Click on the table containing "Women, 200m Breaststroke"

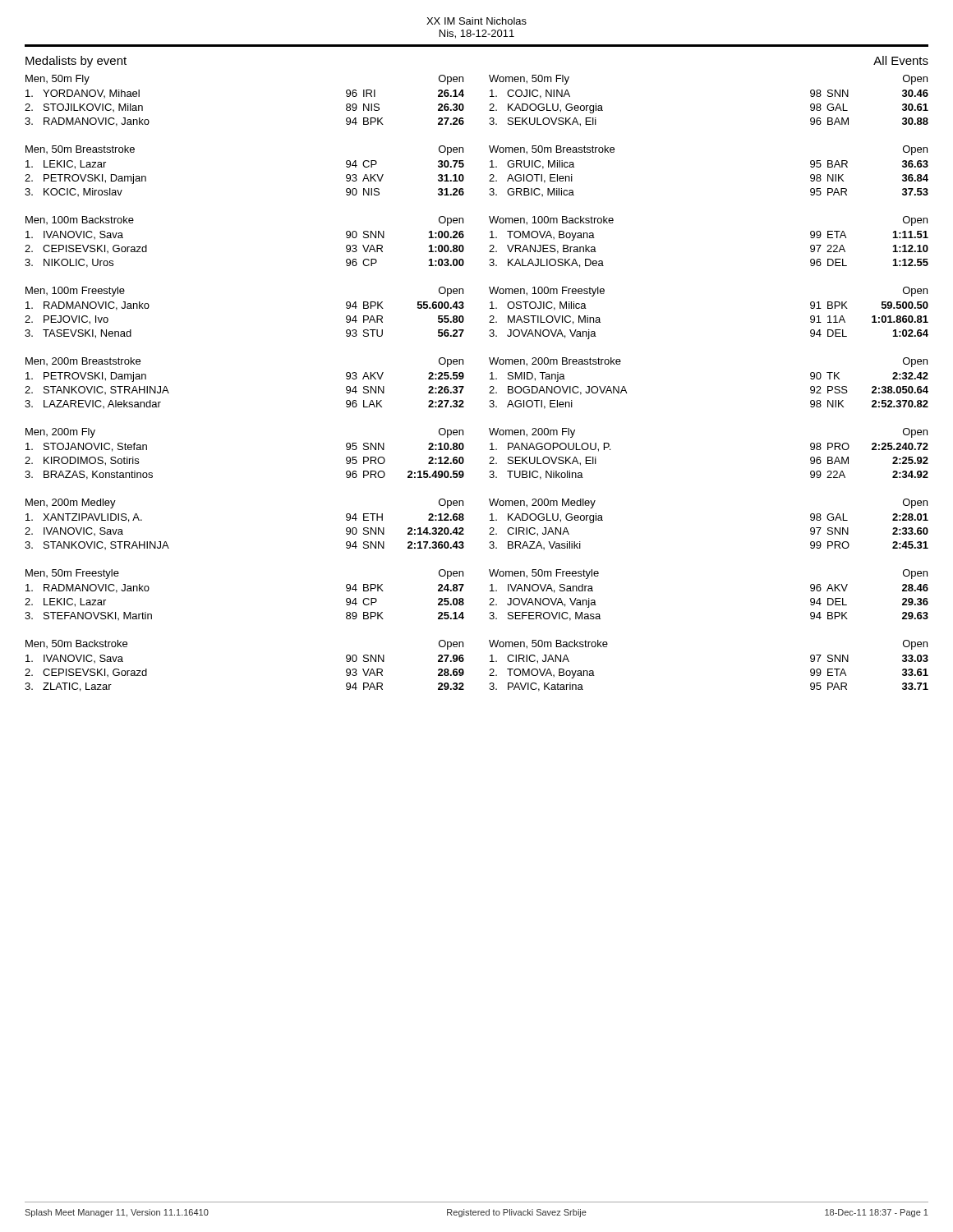(x=709, y=383)
